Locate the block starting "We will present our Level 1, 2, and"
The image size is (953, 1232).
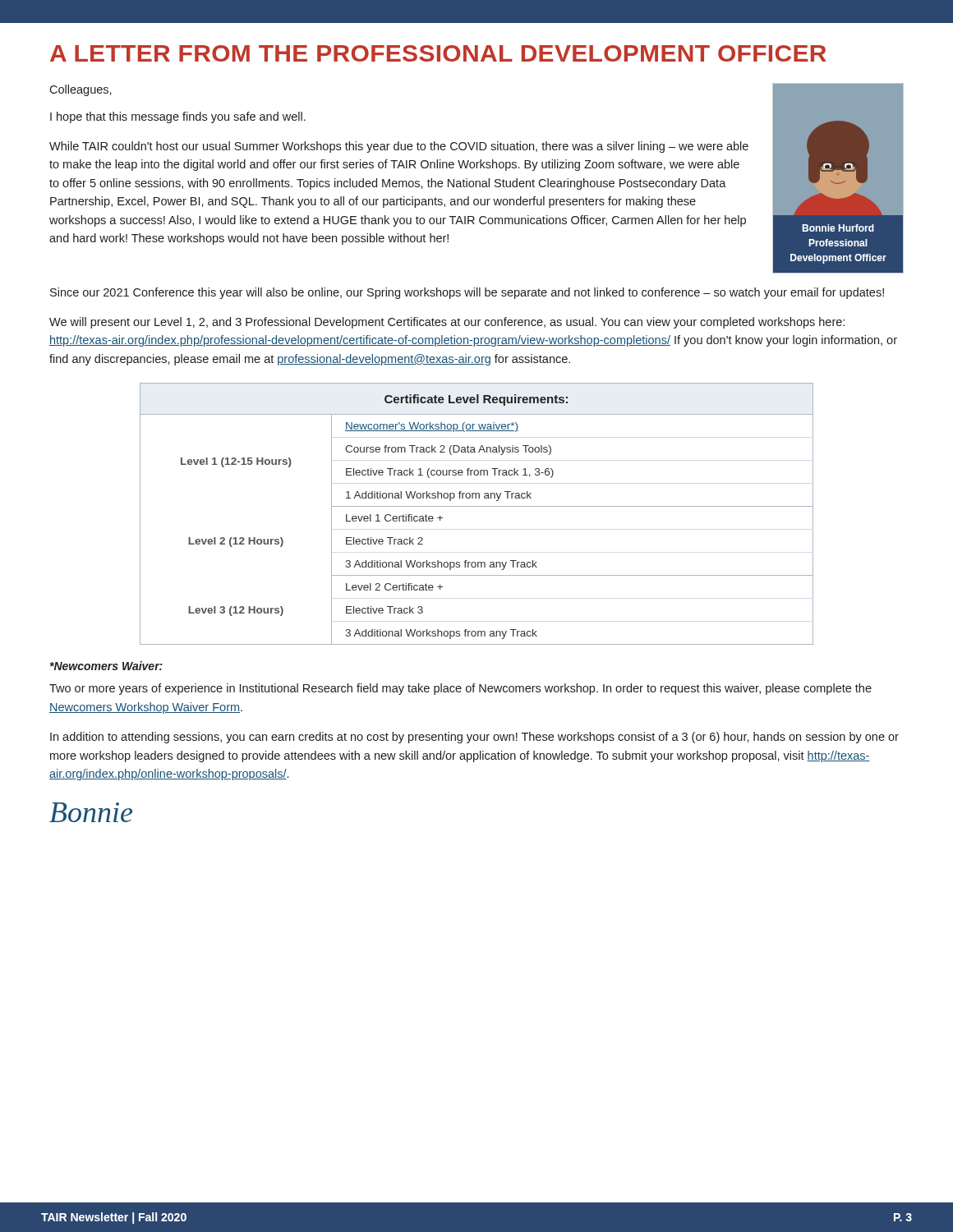point(473,340)
